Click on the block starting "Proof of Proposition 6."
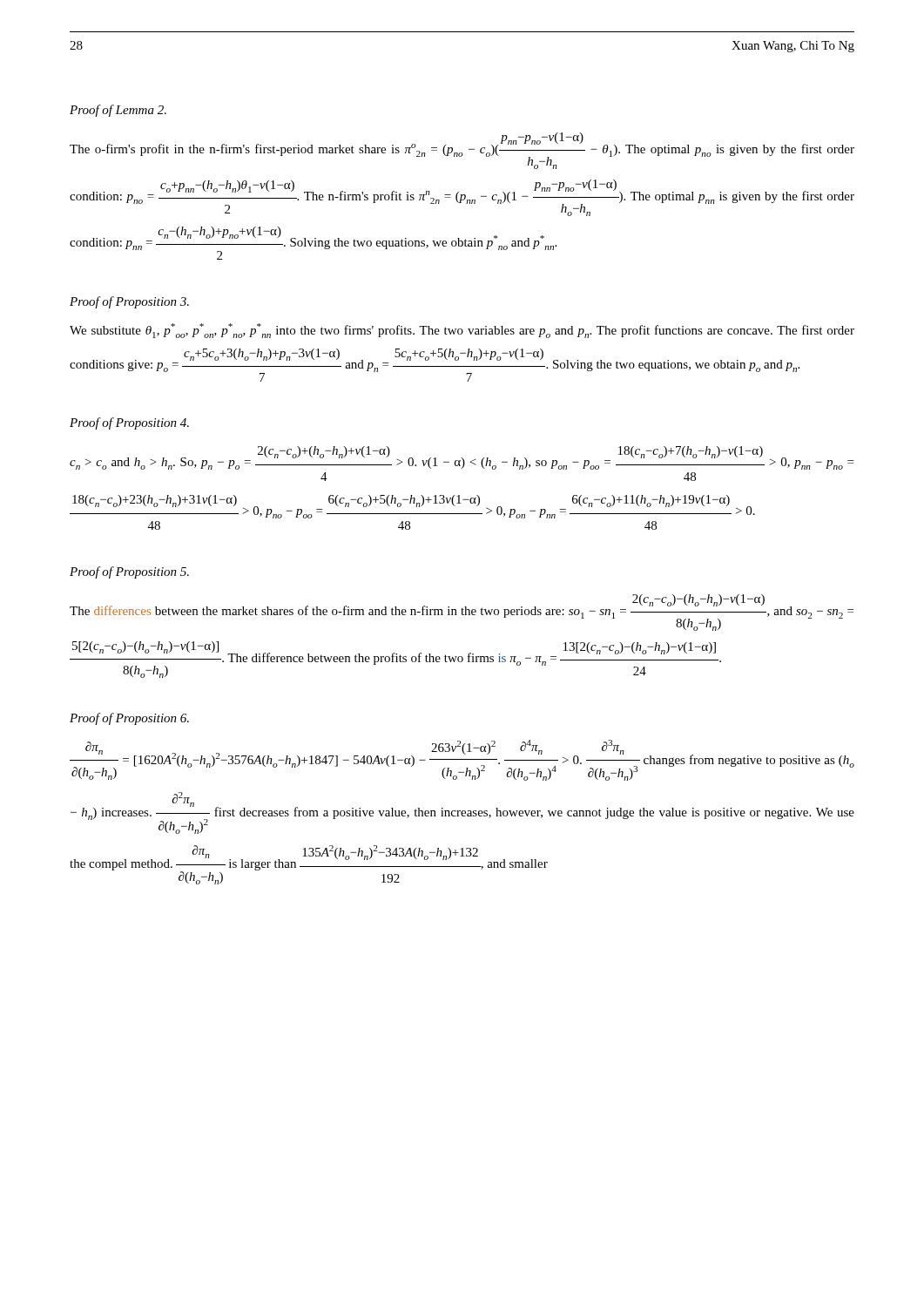The image size is (924, 1307). (x=130, y=718)
